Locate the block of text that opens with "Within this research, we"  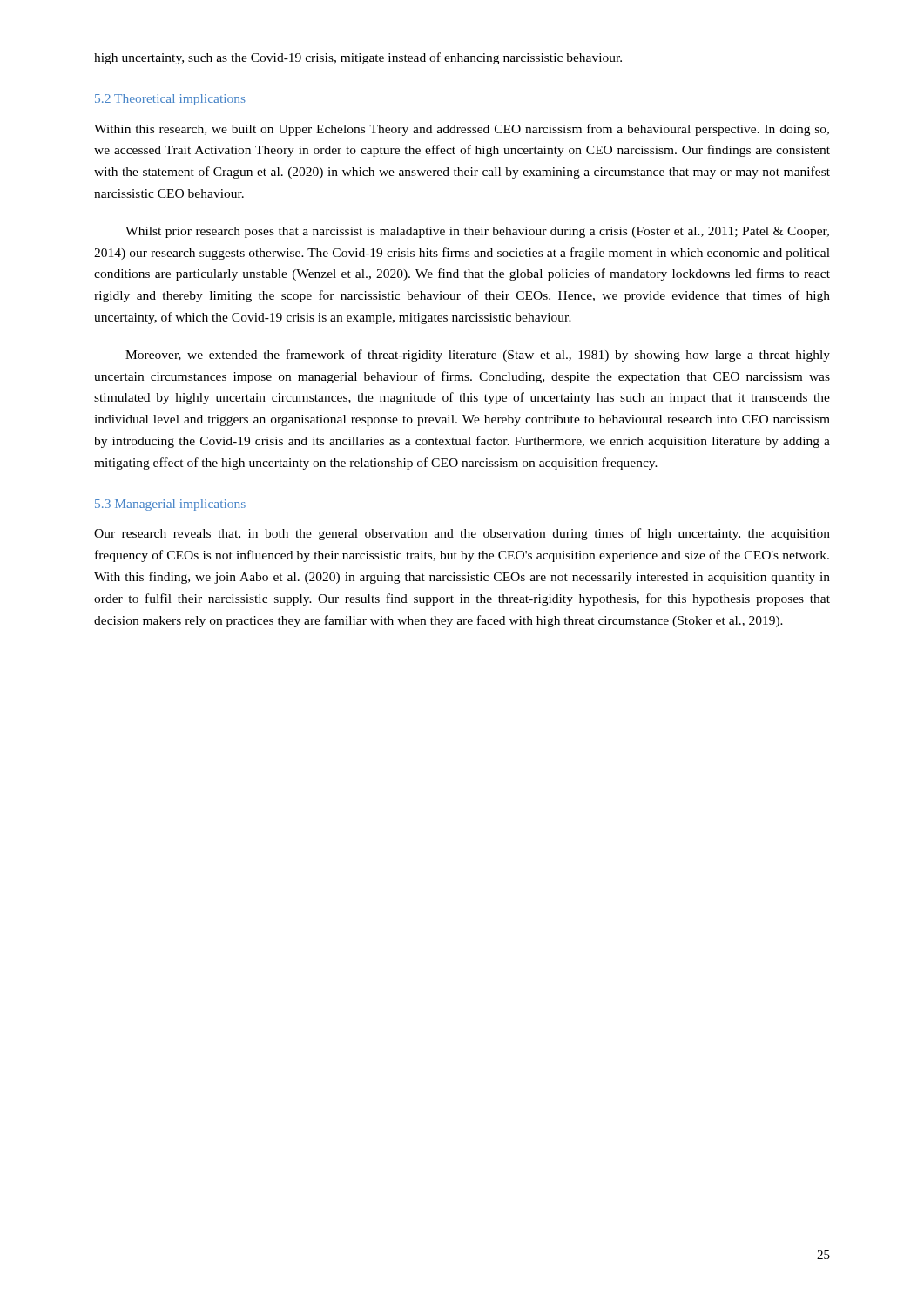tap(462, 161)
